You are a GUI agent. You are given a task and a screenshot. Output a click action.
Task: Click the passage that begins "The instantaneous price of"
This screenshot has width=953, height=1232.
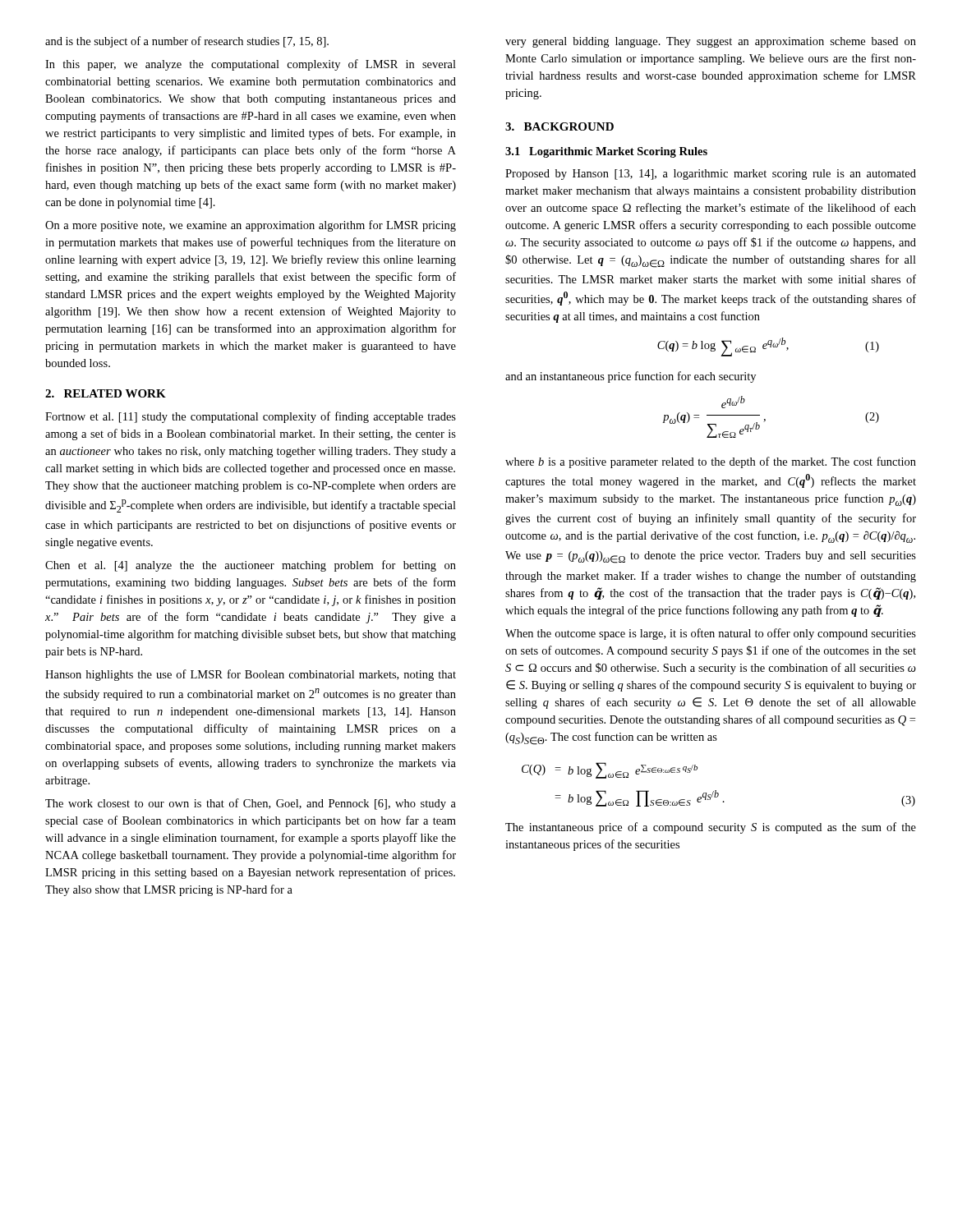tap(711, 836)
